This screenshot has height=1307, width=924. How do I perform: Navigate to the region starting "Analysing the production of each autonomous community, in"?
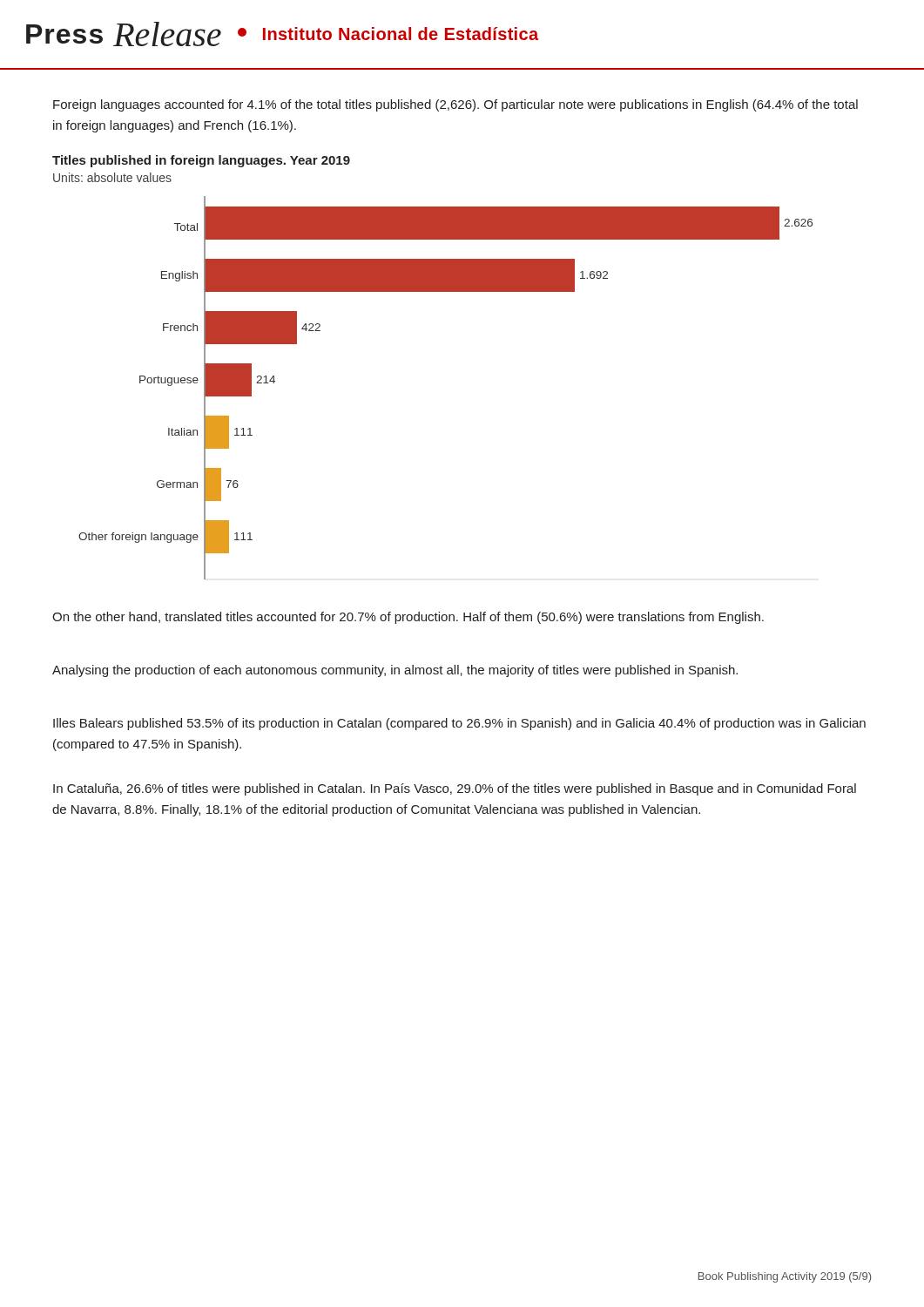point(396,670)
